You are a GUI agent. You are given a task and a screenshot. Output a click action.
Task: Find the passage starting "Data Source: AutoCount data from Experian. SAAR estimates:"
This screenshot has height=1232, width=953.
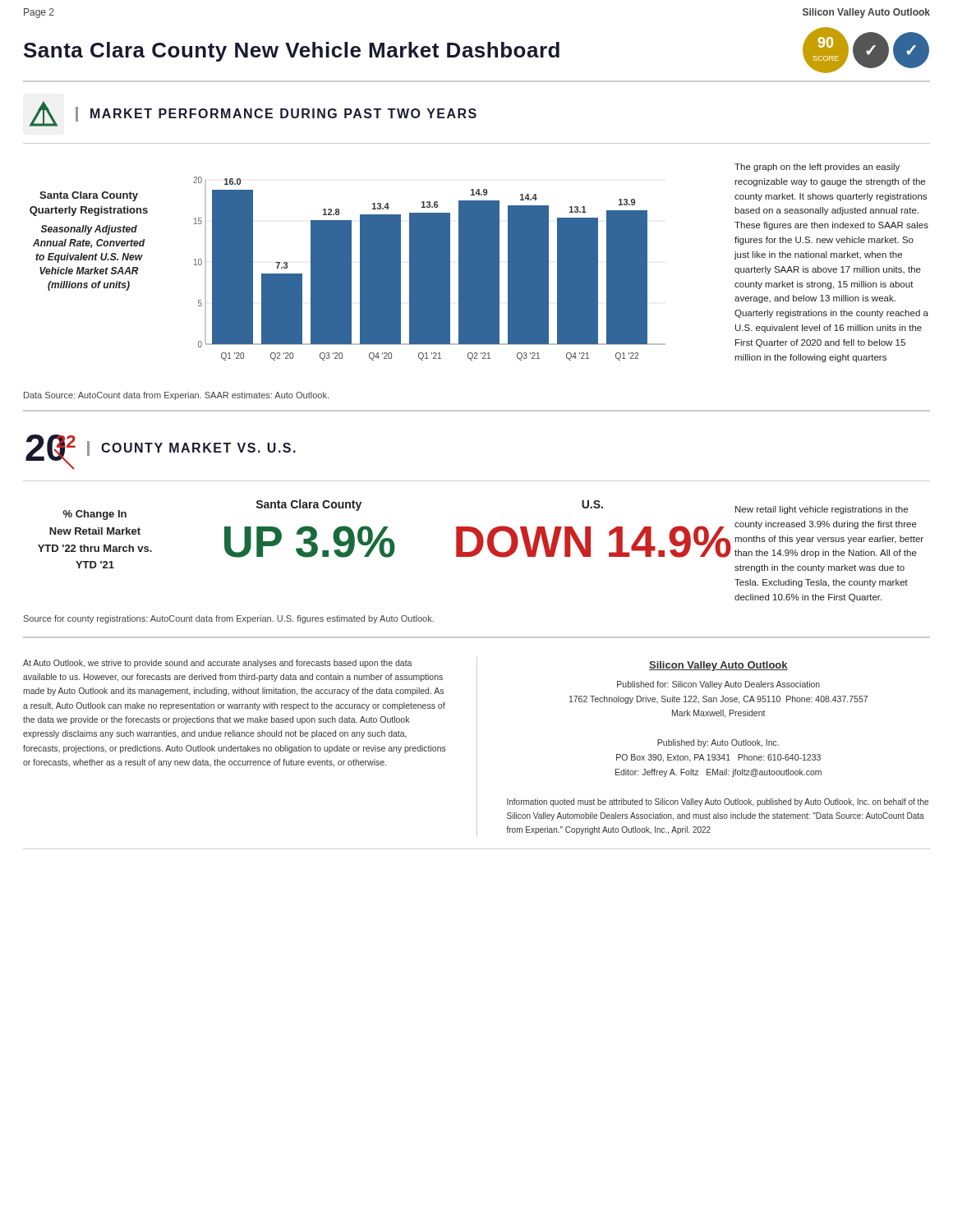(176, 395)
